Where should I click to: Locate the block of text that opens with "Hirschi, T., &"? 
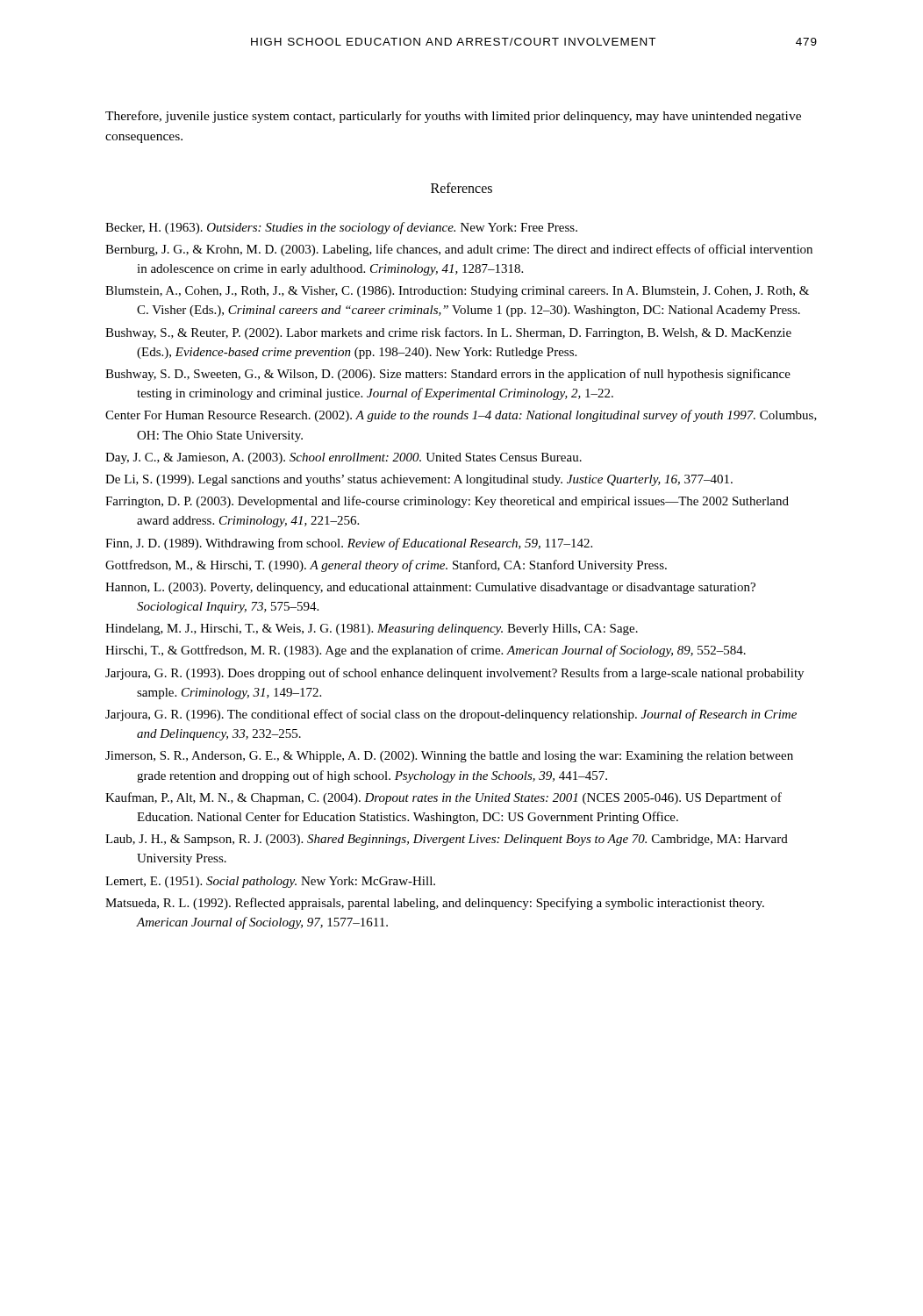[426, 650]
